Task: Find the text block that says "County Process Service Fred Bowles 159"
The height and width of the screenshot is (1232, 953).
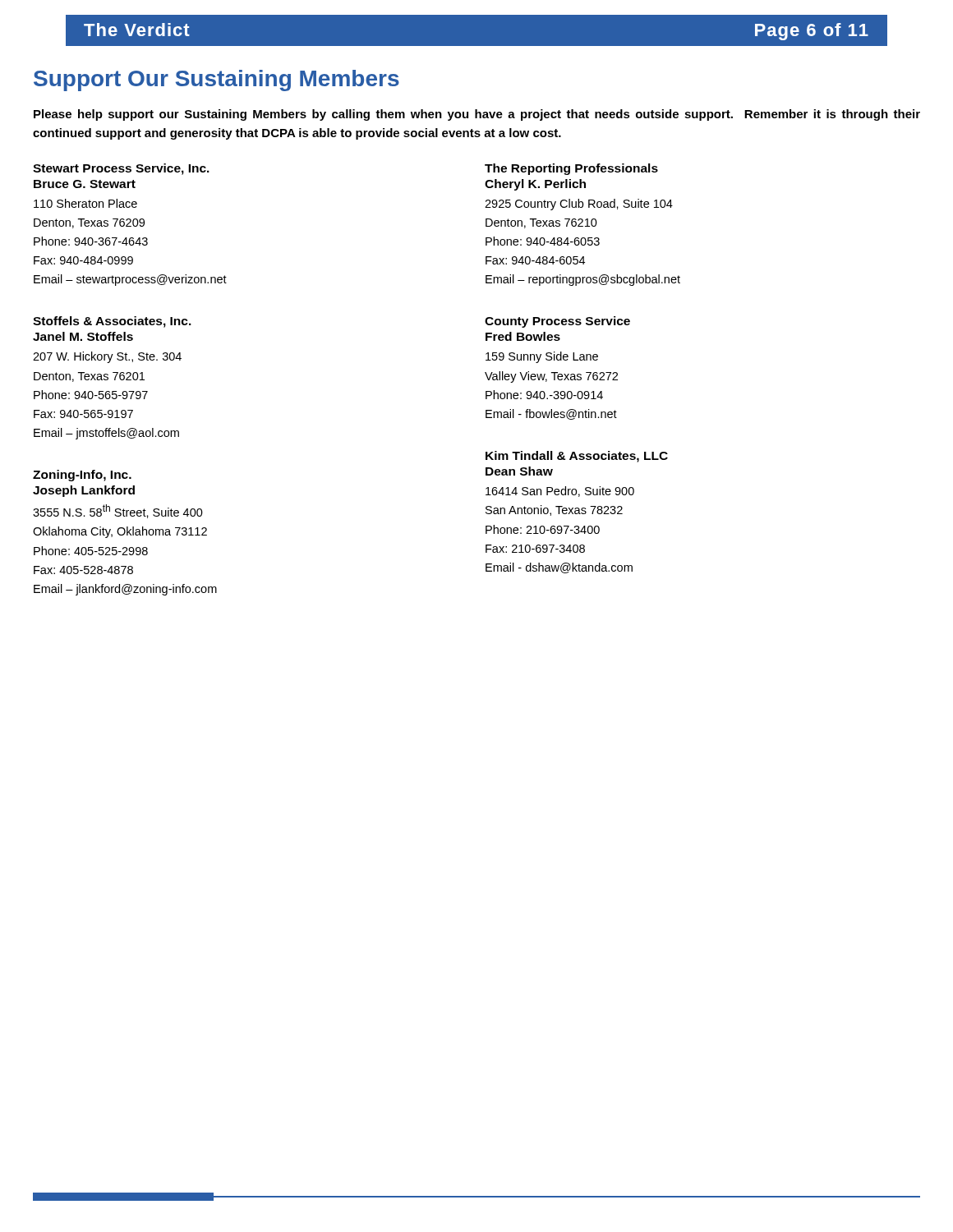Action: pos(557,322)
